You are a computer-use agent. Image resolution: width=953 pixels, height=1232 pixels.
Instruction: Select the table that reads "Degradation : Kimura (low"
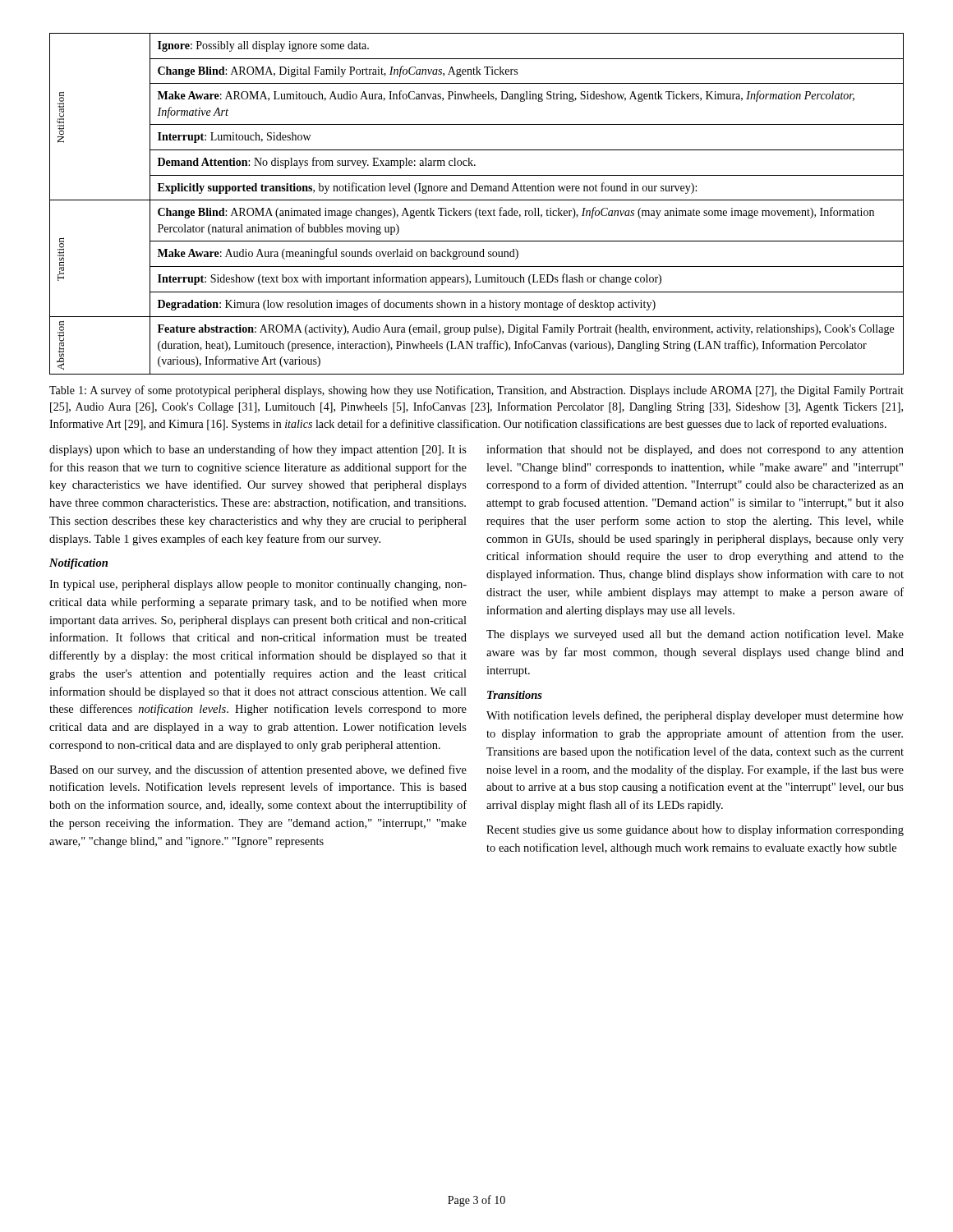[x=476, y=204]
